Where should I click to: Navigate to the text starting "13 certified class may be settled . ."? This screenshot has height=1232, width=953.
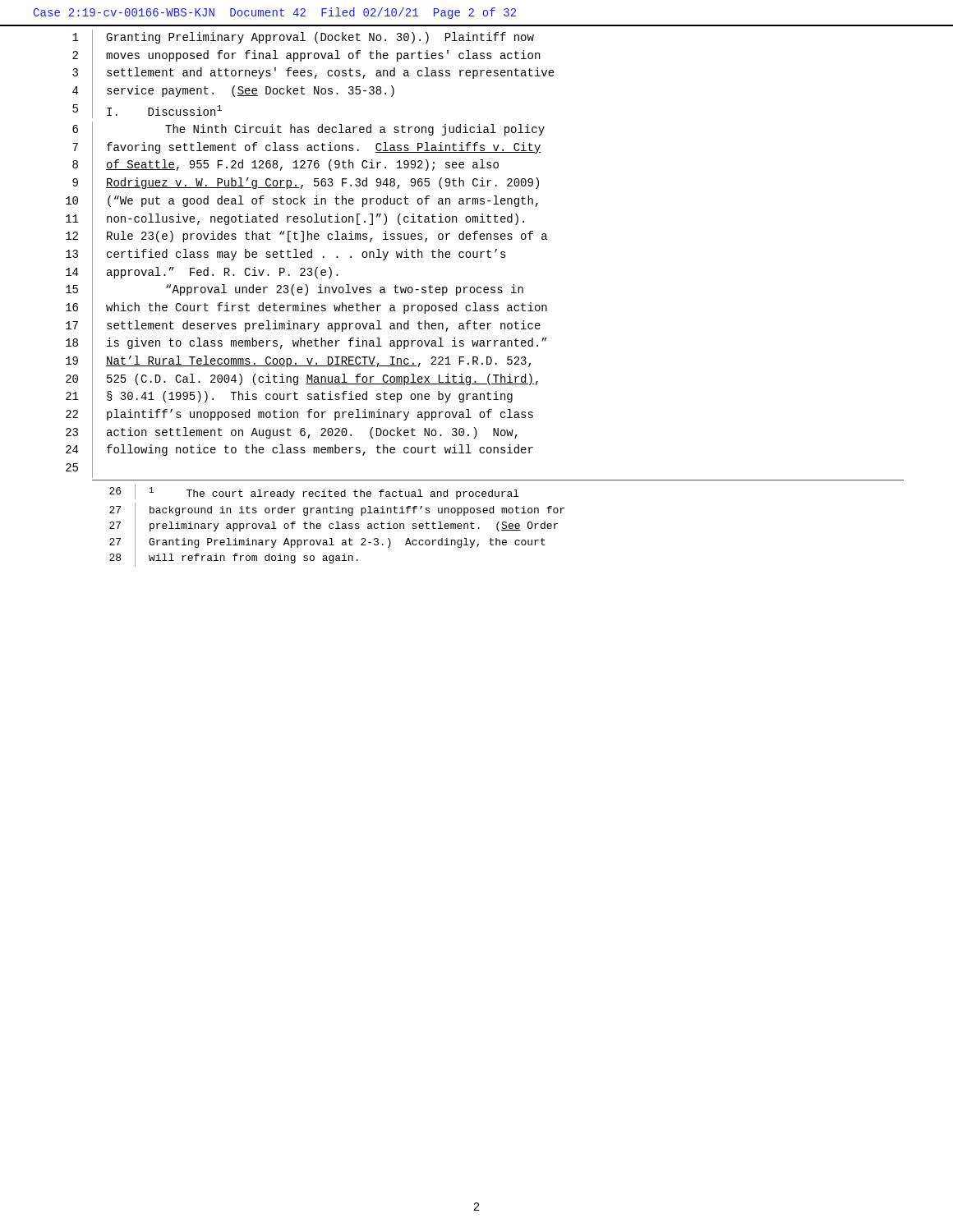pos(476,255)
